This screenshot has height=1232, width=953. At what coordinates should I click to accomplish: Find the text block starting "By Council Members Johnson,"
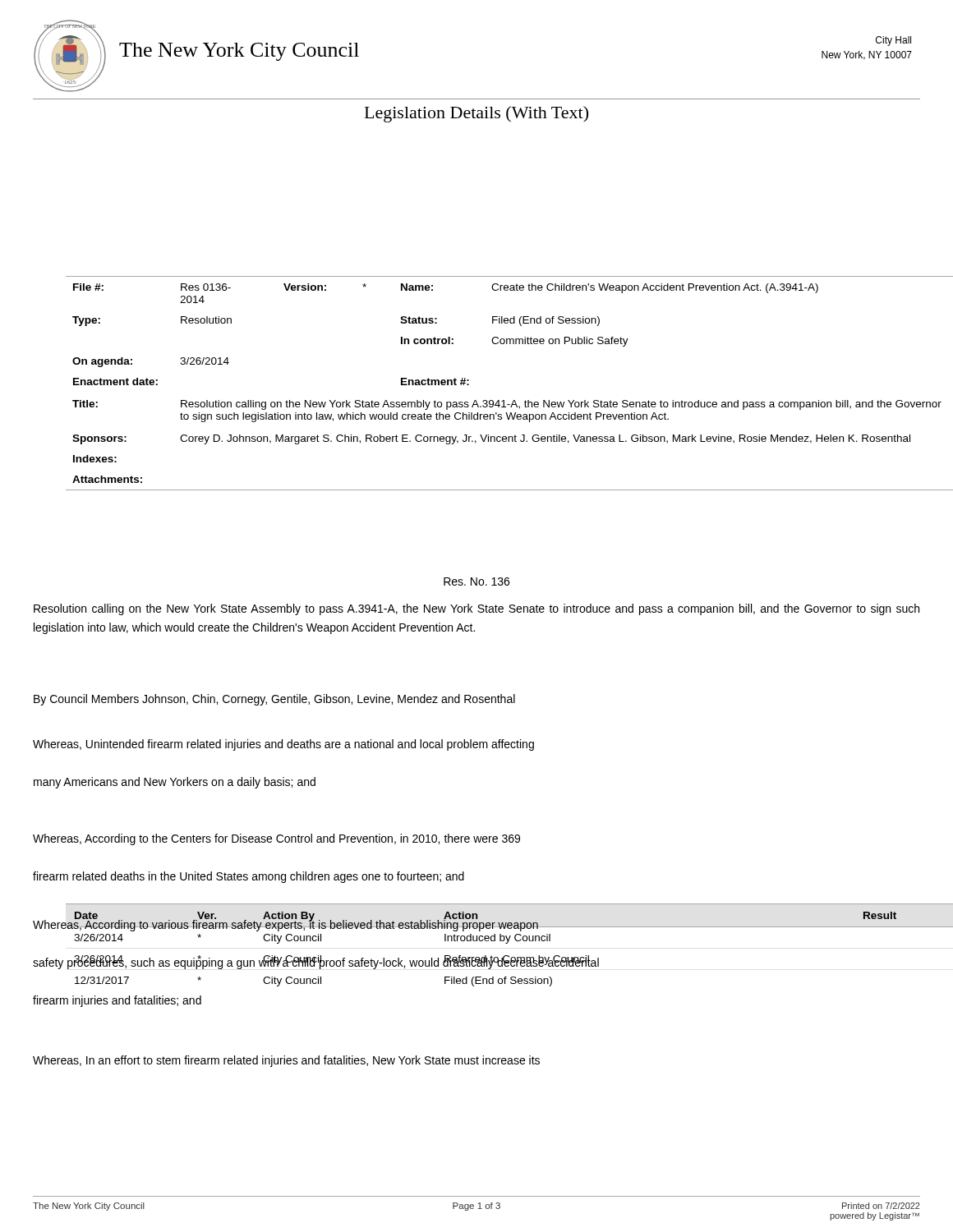(x=274, y=699)
